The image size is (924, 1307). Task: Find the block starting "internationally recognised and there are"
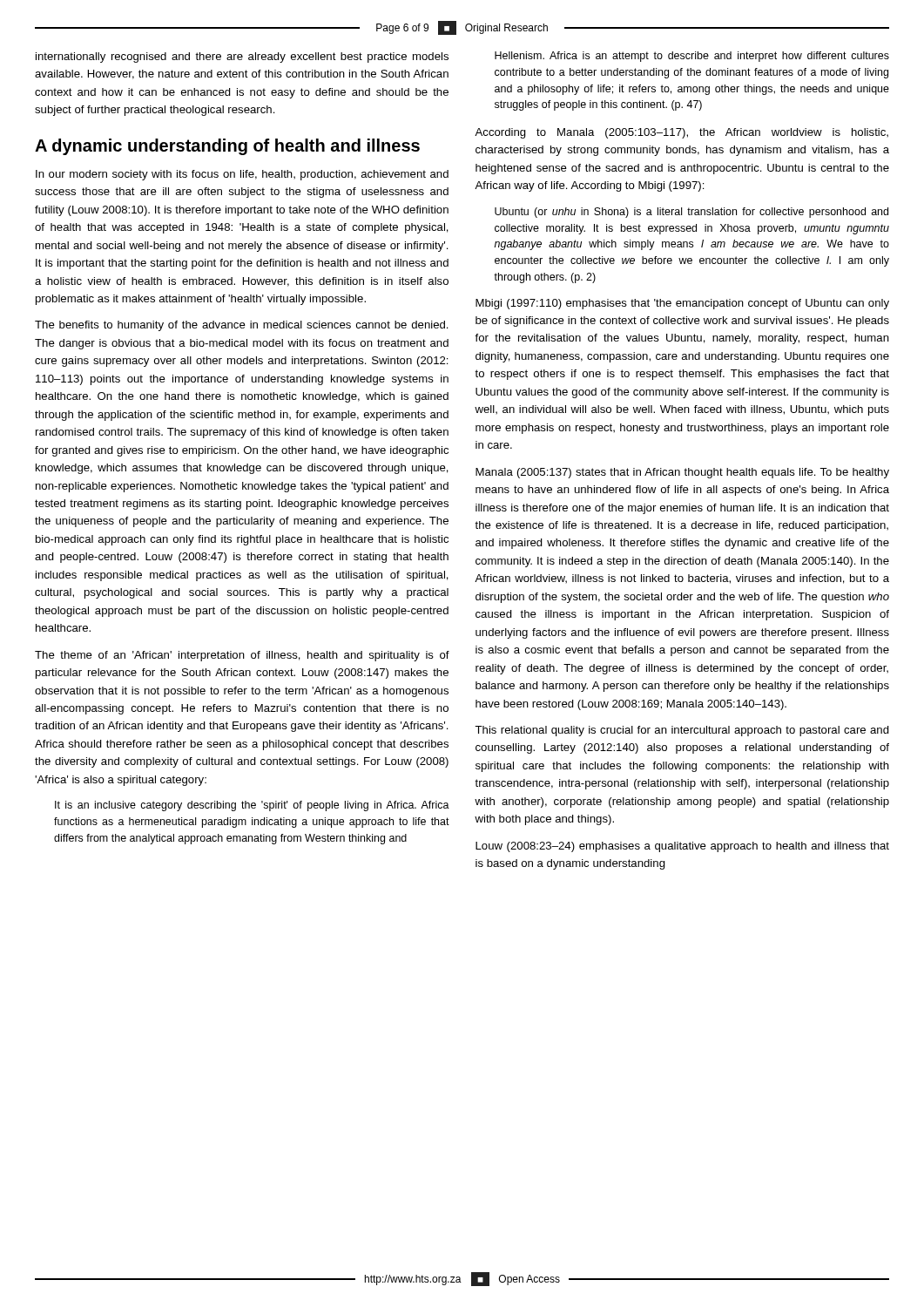242,83
